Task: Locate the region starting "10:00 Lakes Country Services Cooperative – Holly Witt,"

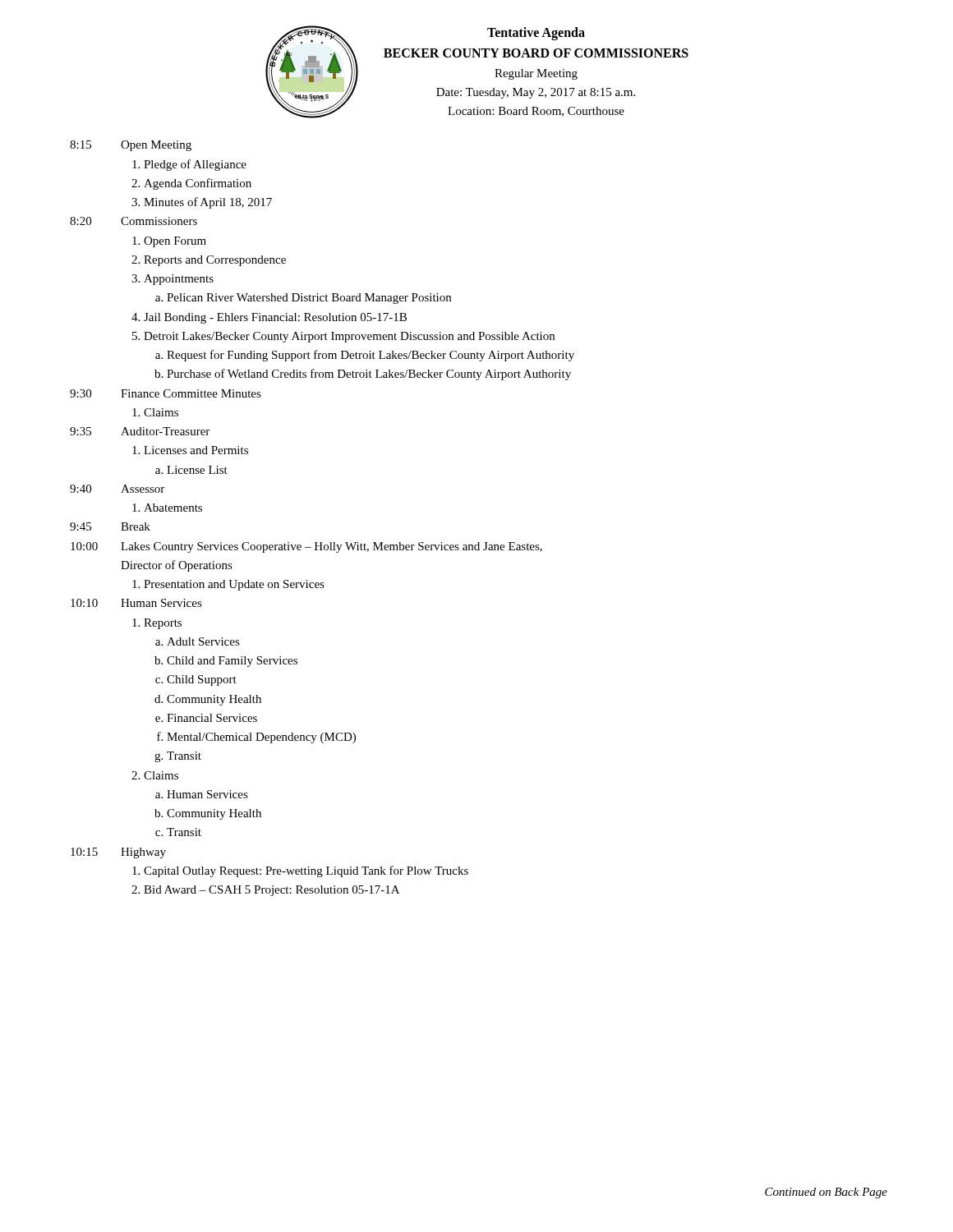Action: pyautogui.click(x=306, y=547)
